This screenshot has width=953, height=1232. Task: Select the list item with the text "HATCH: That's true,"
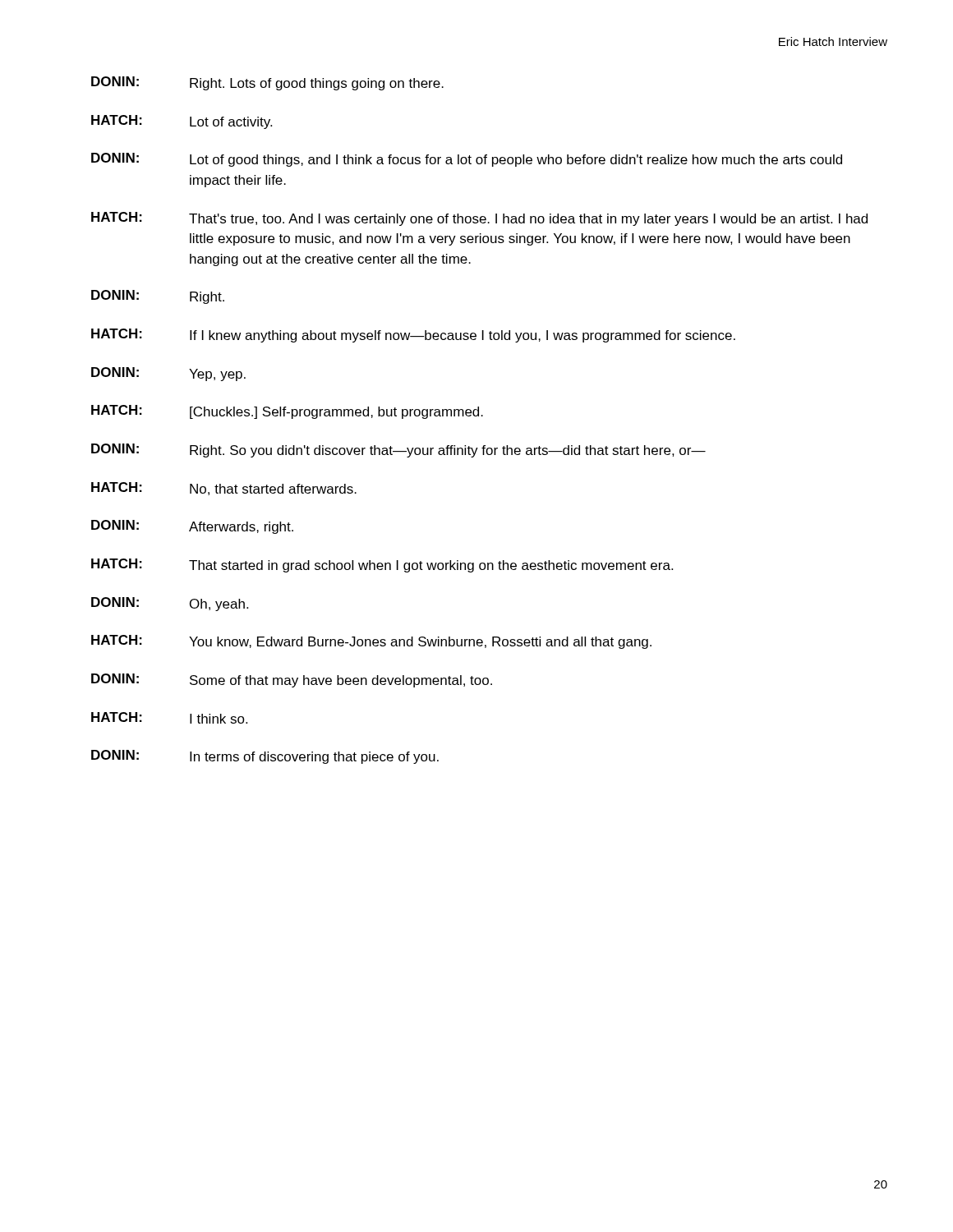489,239
